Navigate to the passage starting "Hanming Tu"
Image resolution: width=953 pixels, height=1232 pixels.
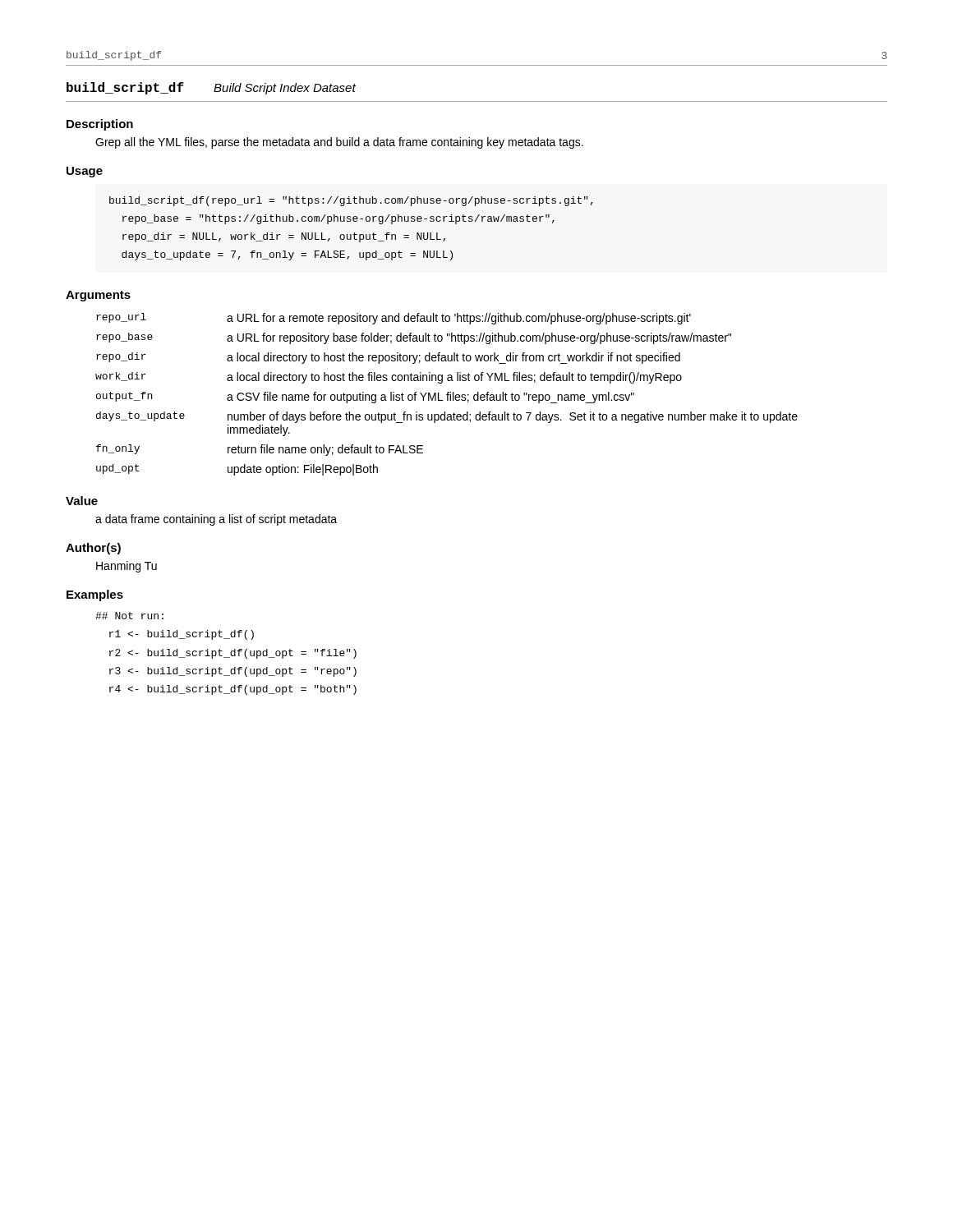click(126, 566)
